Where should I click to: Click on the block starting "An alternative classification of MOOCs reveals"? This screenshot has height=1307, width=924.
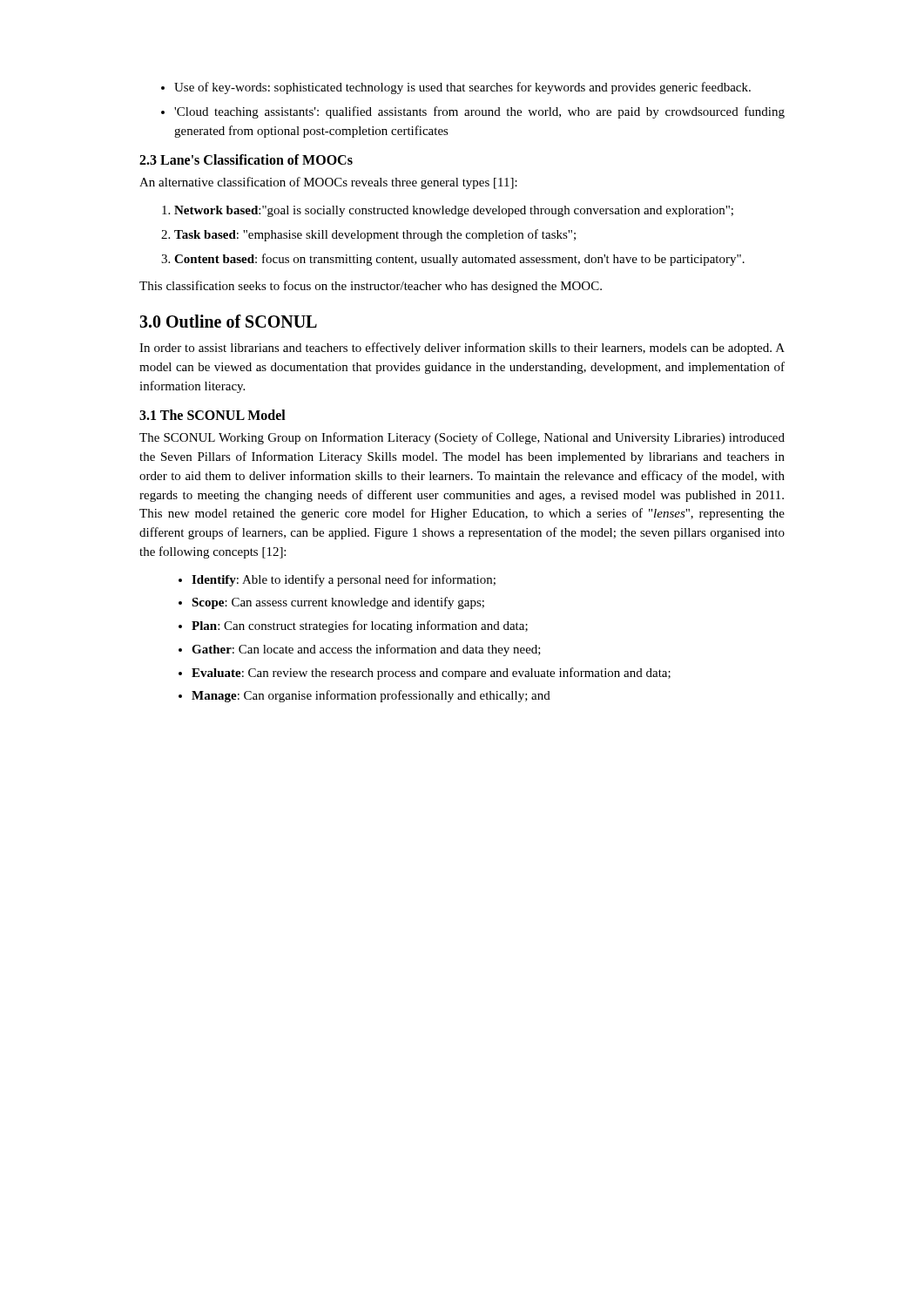click(x=329, y=182)
